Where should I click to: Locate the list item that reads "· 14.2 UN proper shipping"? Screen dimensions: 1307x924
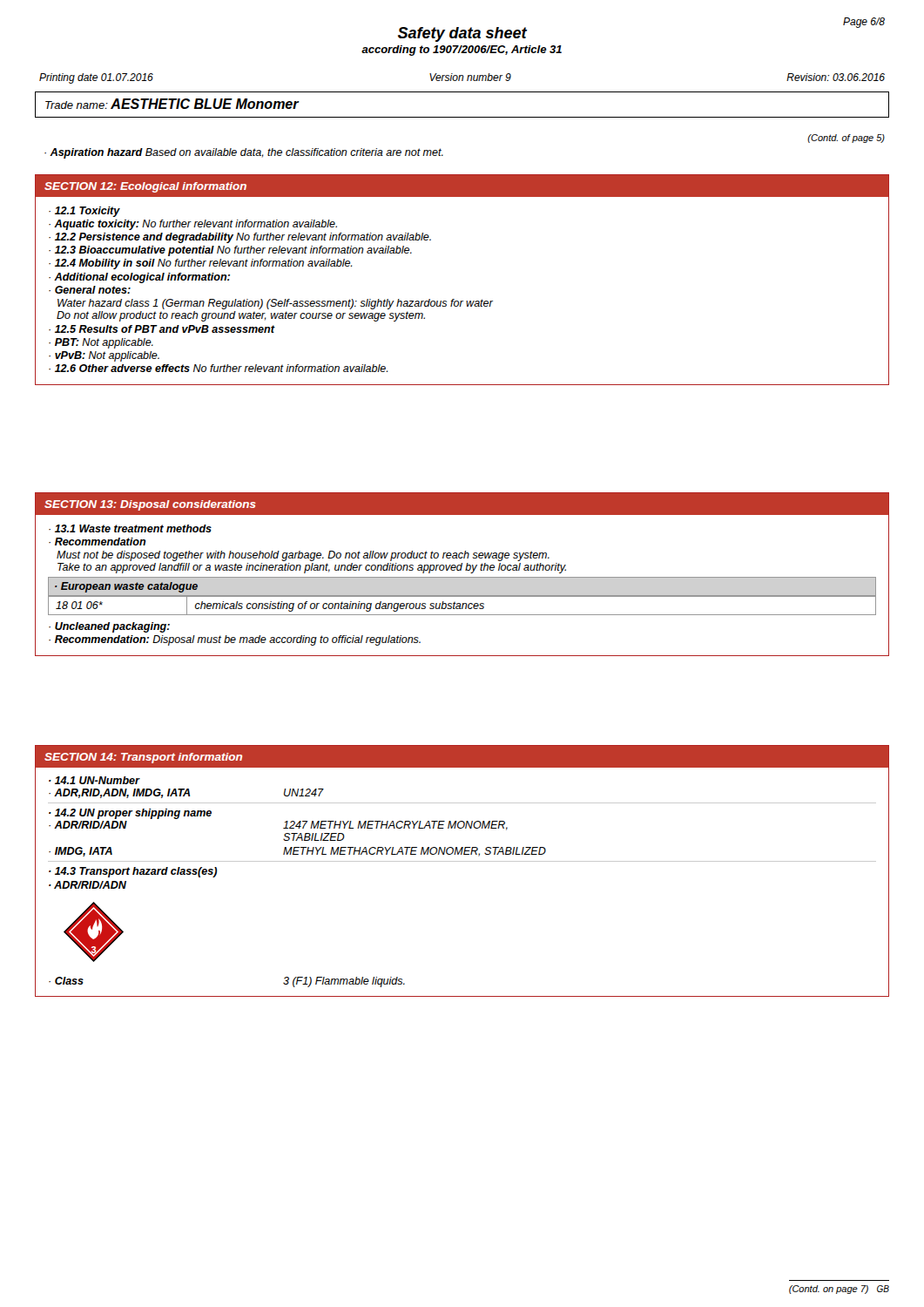pos(130,813)
